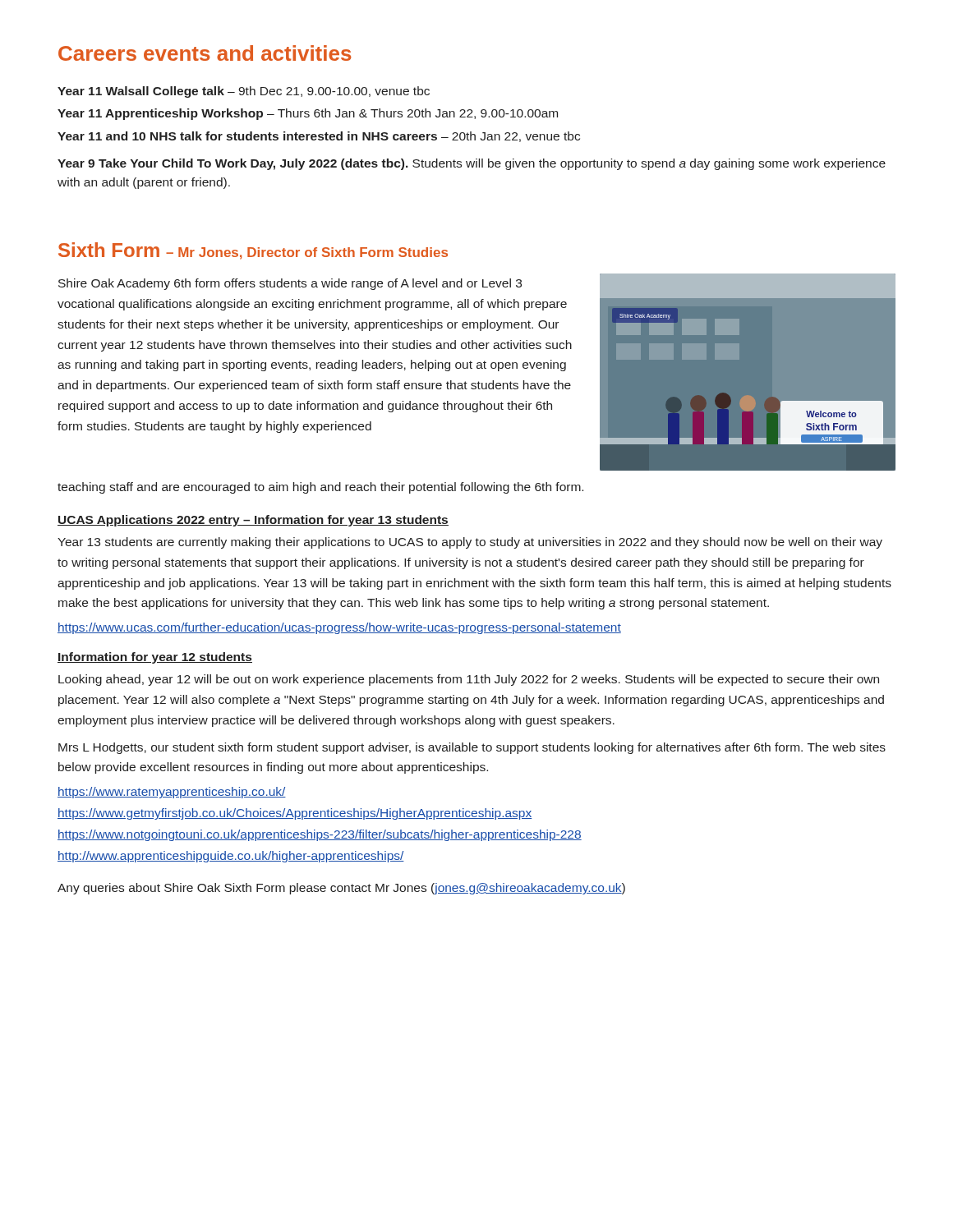Point to the section header beginning "UCAS Applications 2022 entry"
The width and height of the screenshot is (953, 1232).
click(253, 521)
